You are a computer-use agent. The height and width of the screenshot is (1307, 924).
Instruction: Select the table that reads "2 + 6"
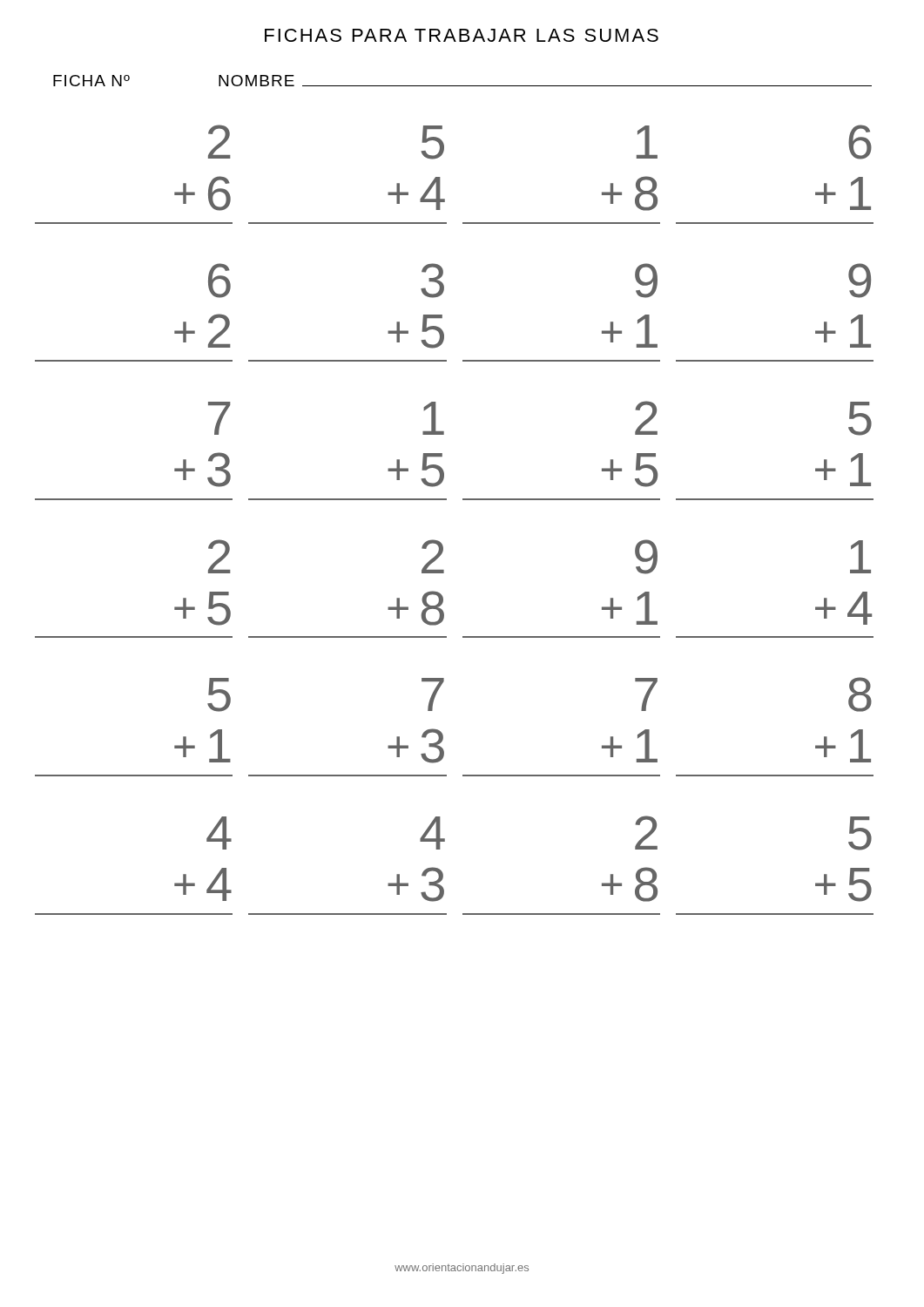pyautogui.click(x=462, y=516)
